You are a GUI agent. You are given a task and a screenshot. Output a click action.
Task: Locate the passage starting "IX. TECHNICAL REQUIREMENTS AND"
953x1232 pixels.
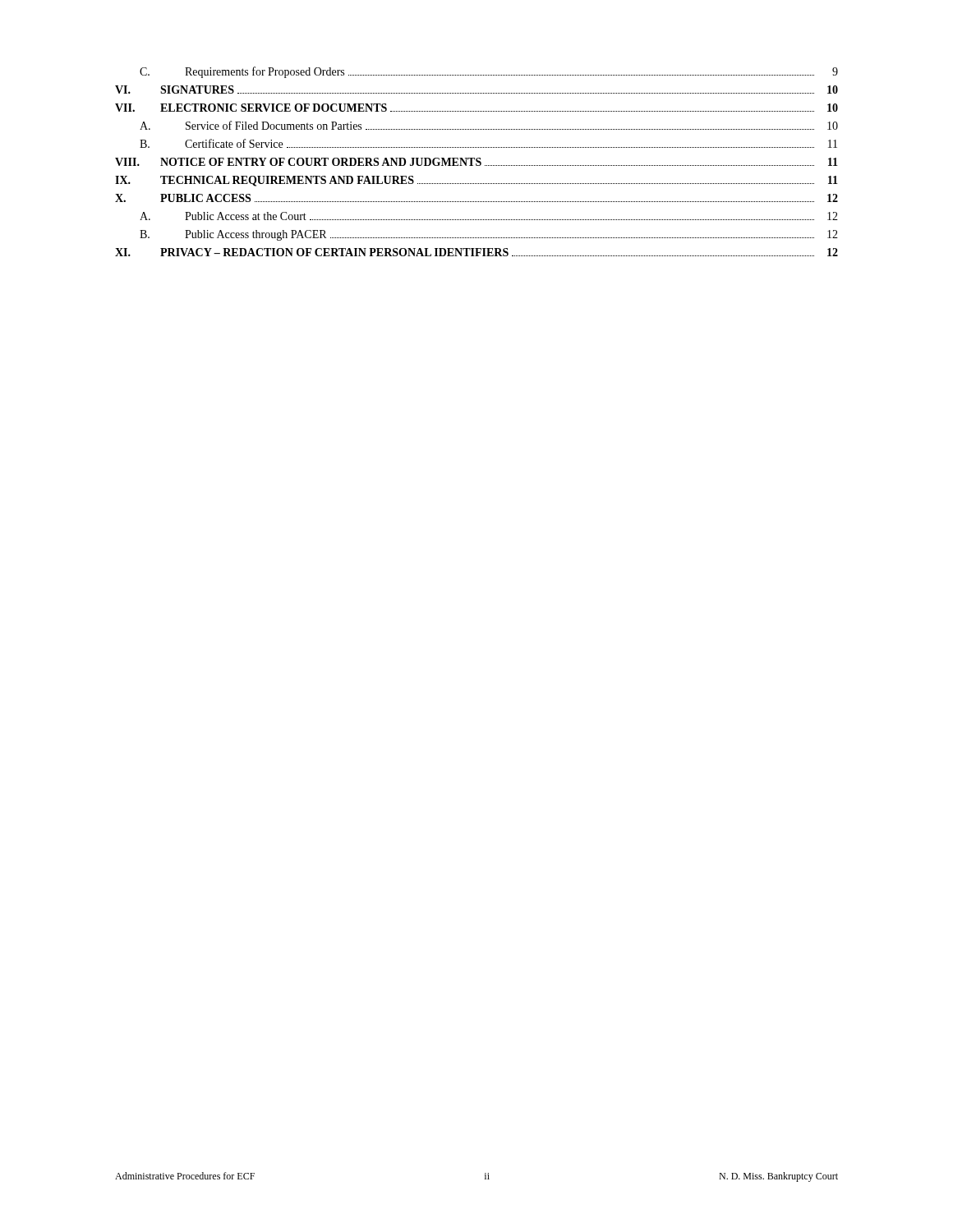point(476,181)
